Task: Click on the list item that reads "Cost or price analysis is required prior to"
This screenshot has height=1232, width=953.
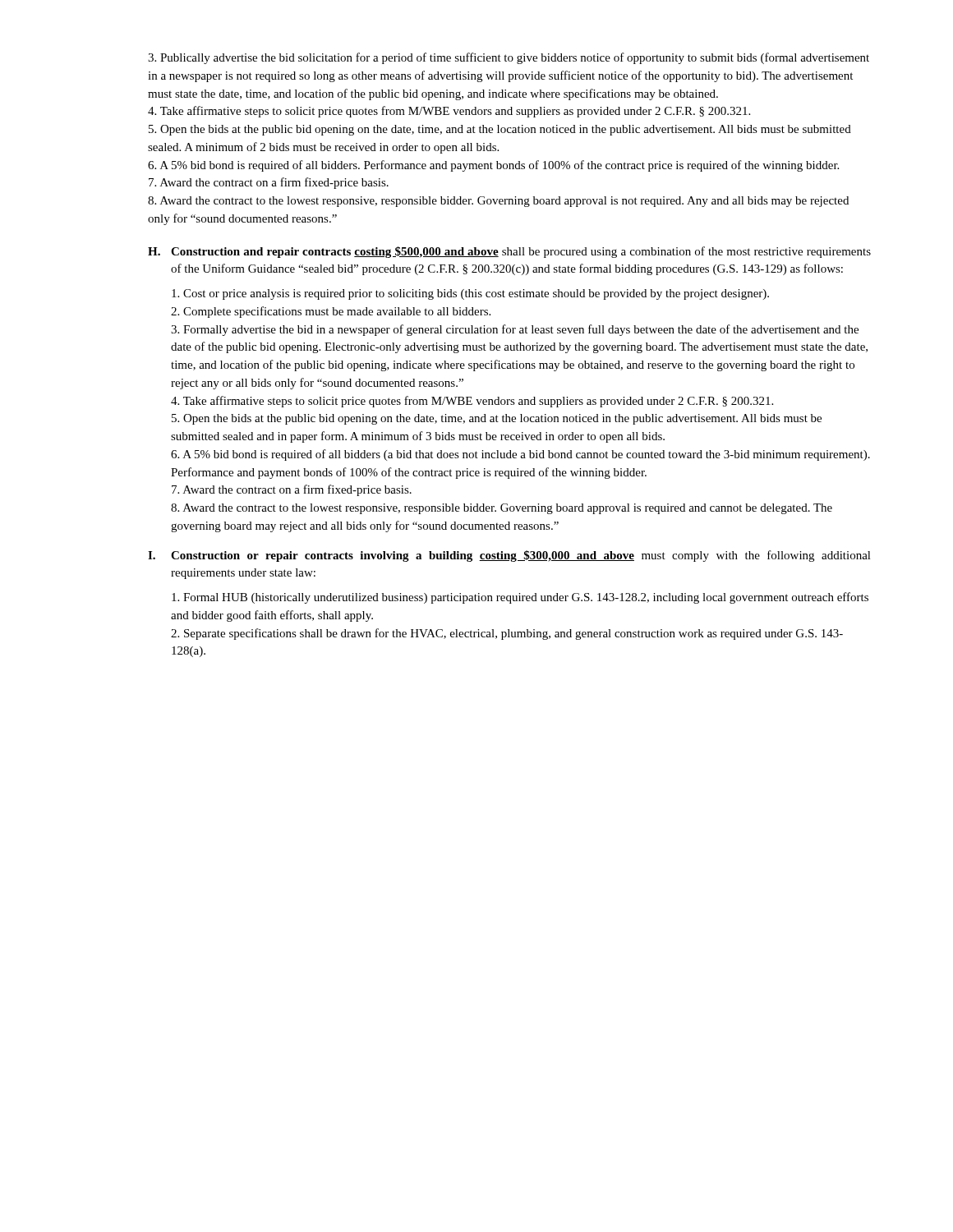Action: tap(521, 294)
